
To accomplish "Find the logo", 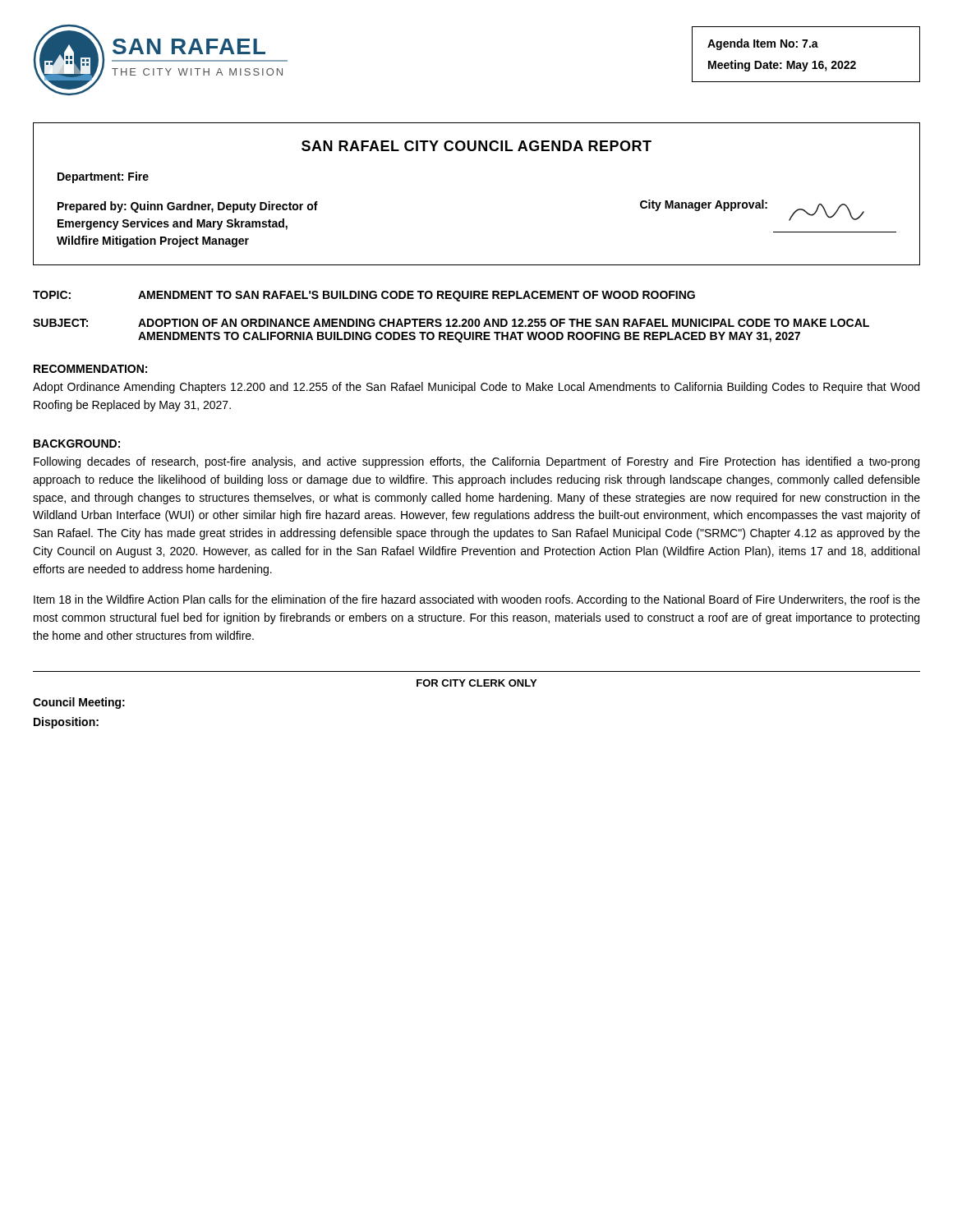I will coord(164,61).
